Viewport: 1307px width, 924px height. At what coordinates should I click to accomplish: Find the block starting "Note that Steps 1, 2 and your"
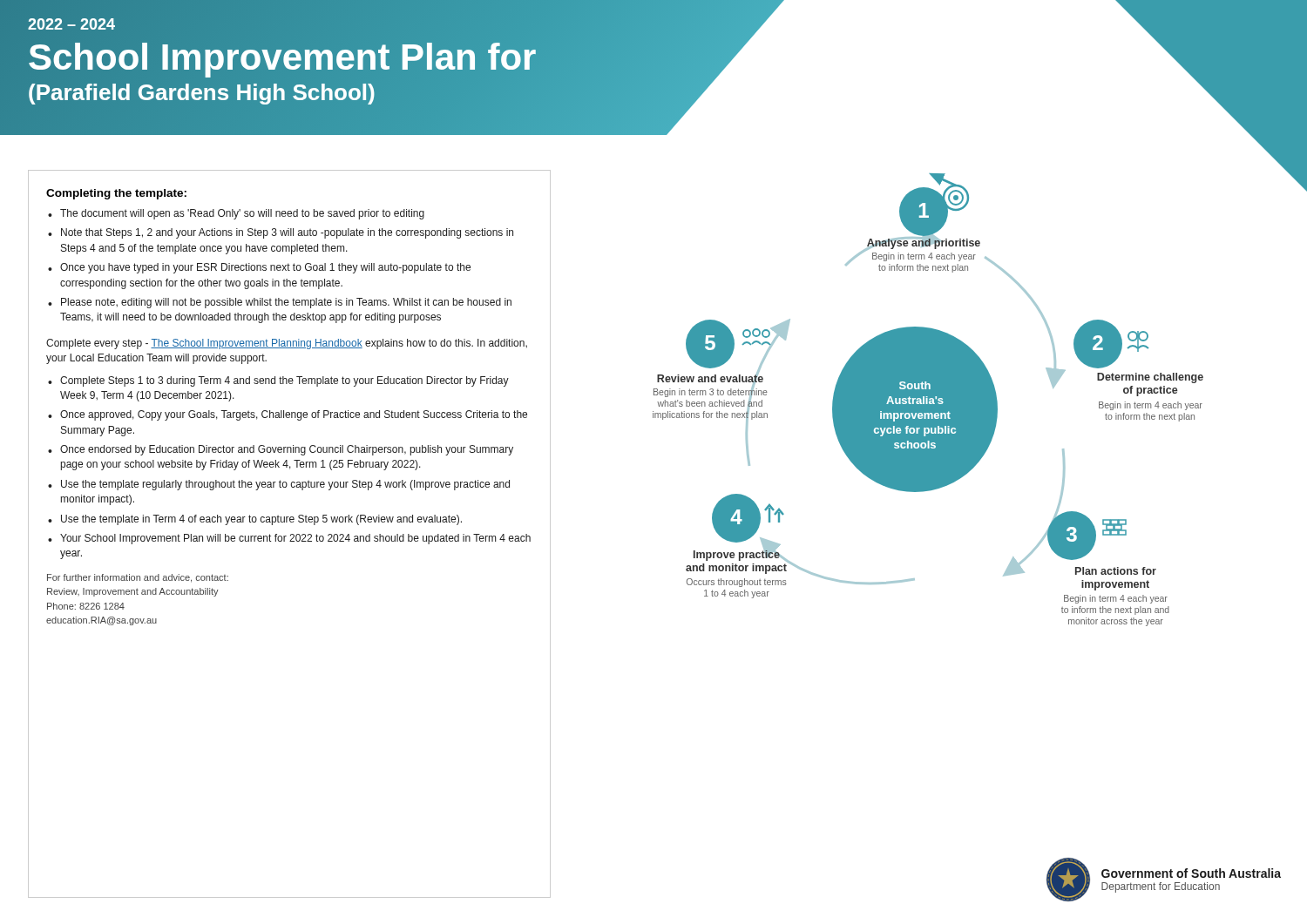[x=287, y=240]
